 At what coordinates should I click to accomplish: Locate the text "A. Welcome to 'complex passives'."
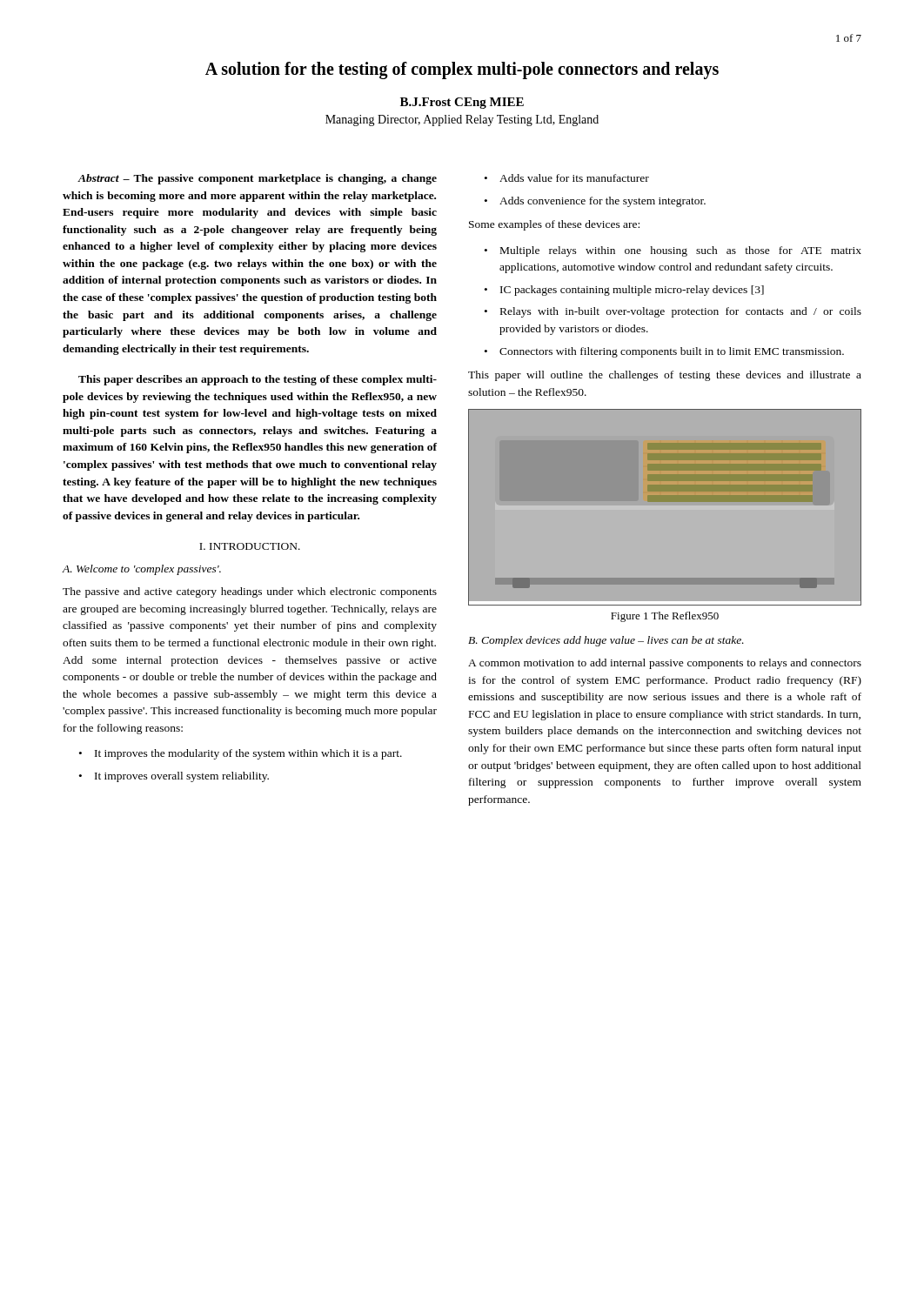coord(142,569)
